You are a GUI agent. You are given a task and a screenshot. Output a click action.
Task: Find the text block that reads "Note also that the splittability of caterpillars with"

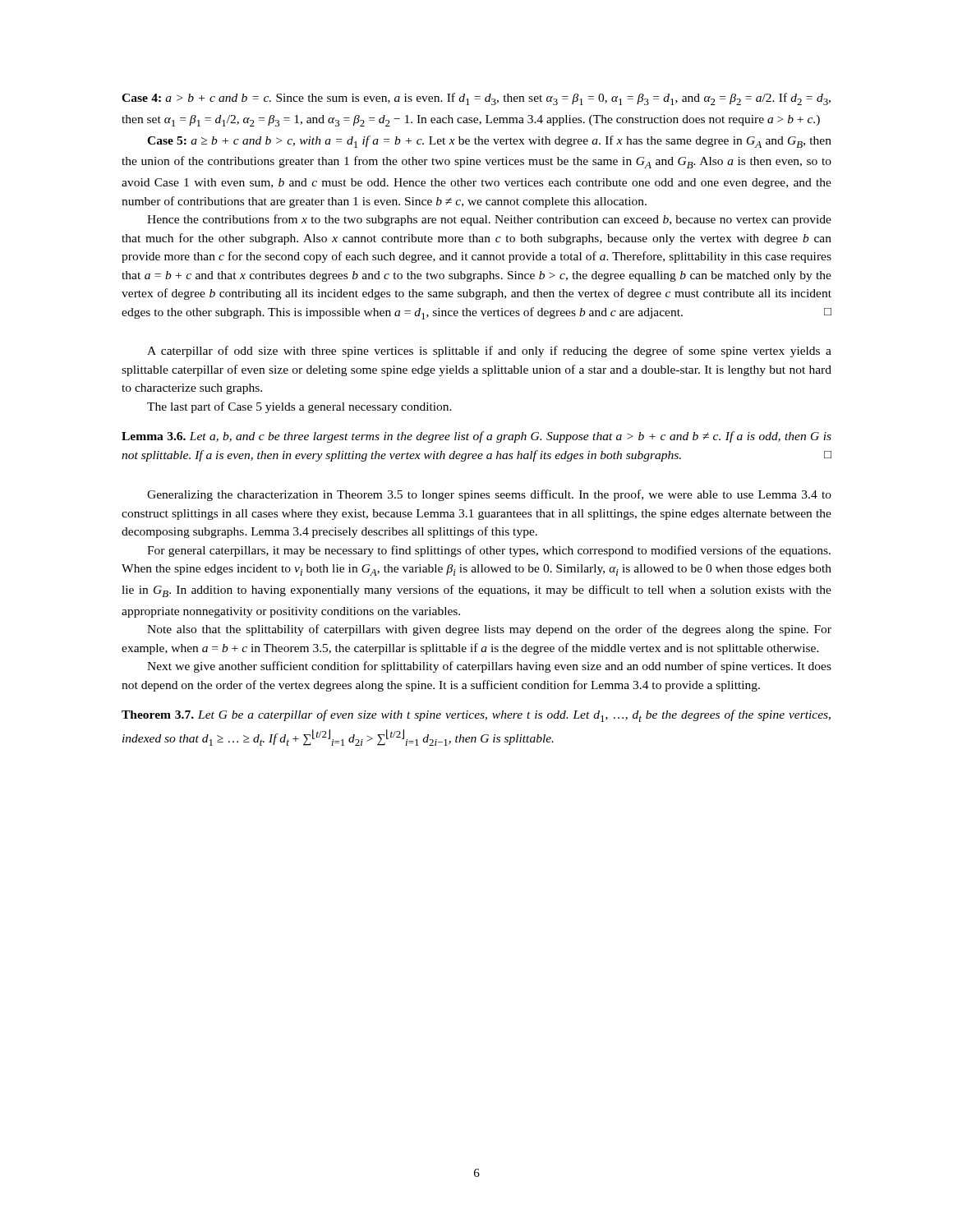[476, 639]
